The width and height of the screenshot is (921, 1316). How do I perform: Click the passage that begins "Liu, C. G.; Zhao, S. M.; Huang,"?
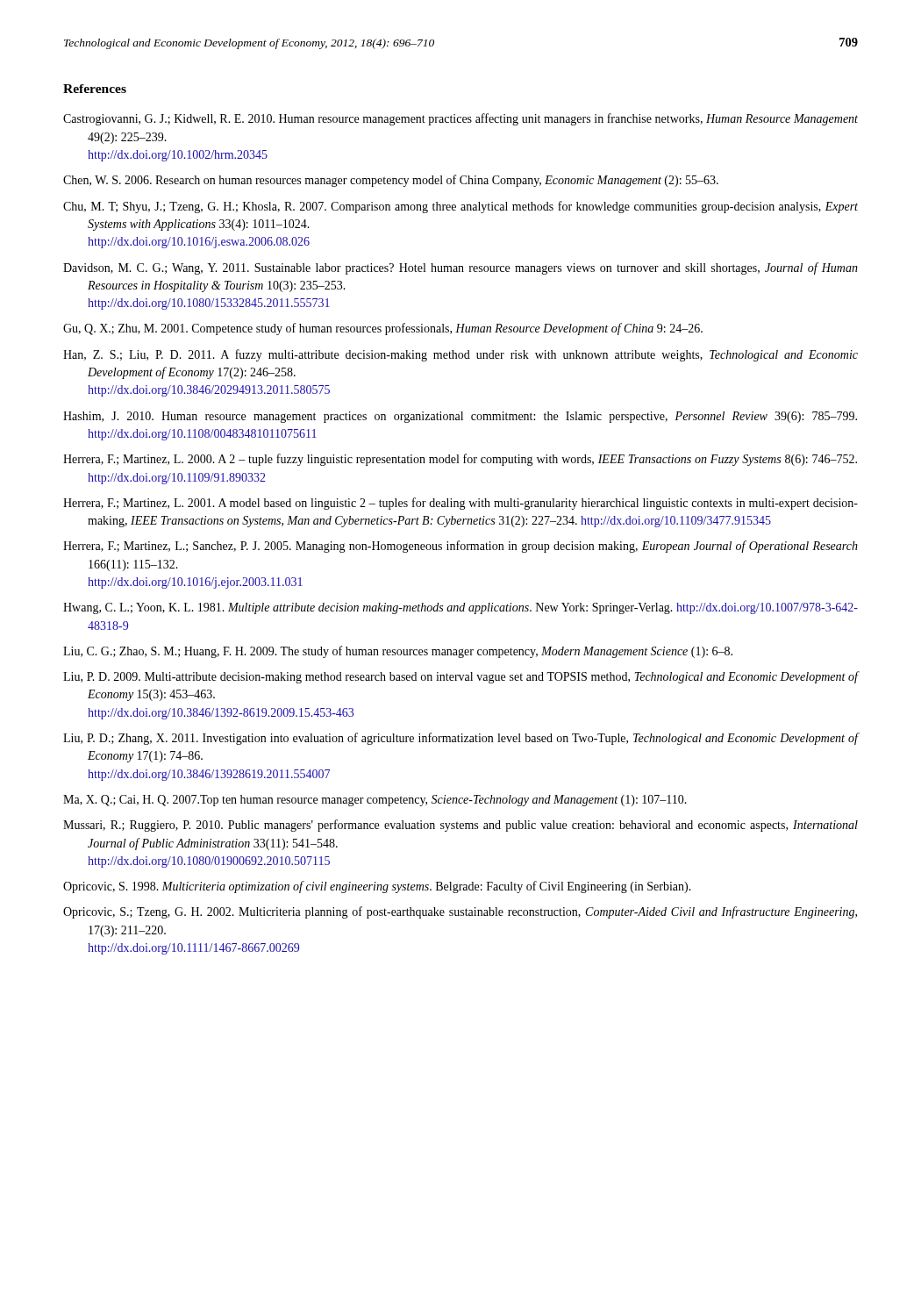(x=398, y=652)
